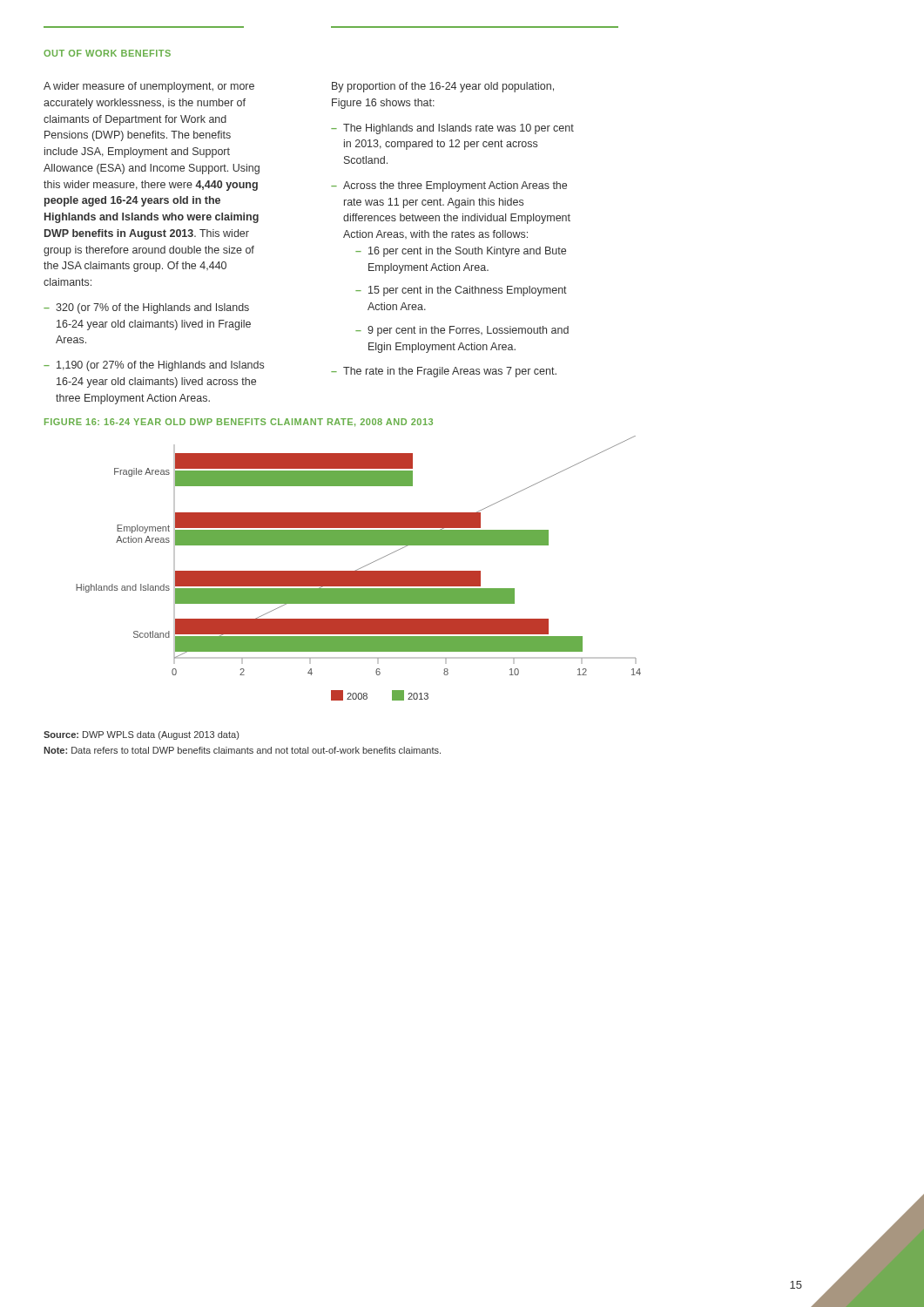Locate the text starting "The Highlands and Islands"
The width and height of the screenshot is (924, 1307).
(x=458, y=144)
